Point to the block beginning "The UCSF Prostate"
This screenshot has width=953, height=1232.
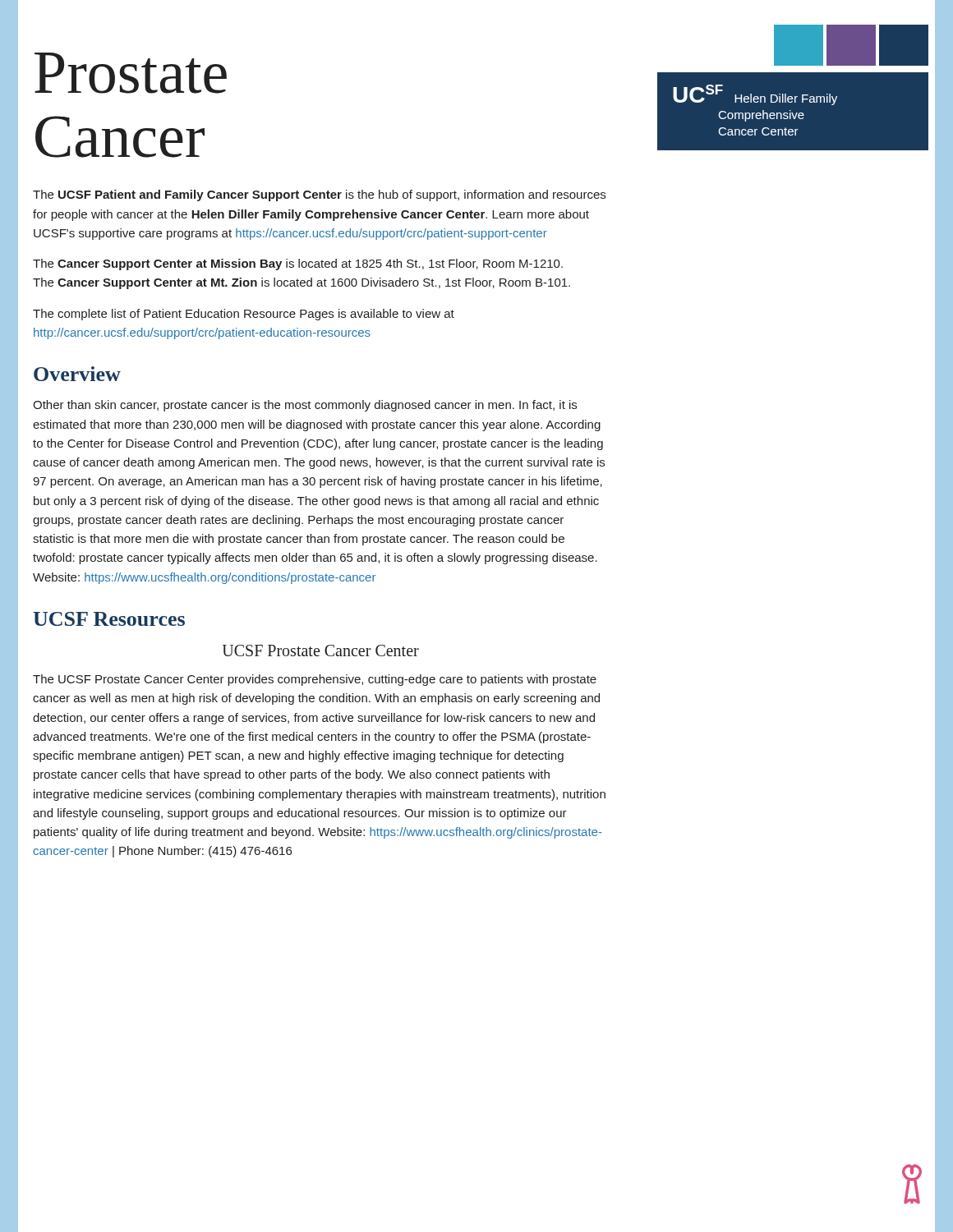pyautogui.click(x=319, y=765)
